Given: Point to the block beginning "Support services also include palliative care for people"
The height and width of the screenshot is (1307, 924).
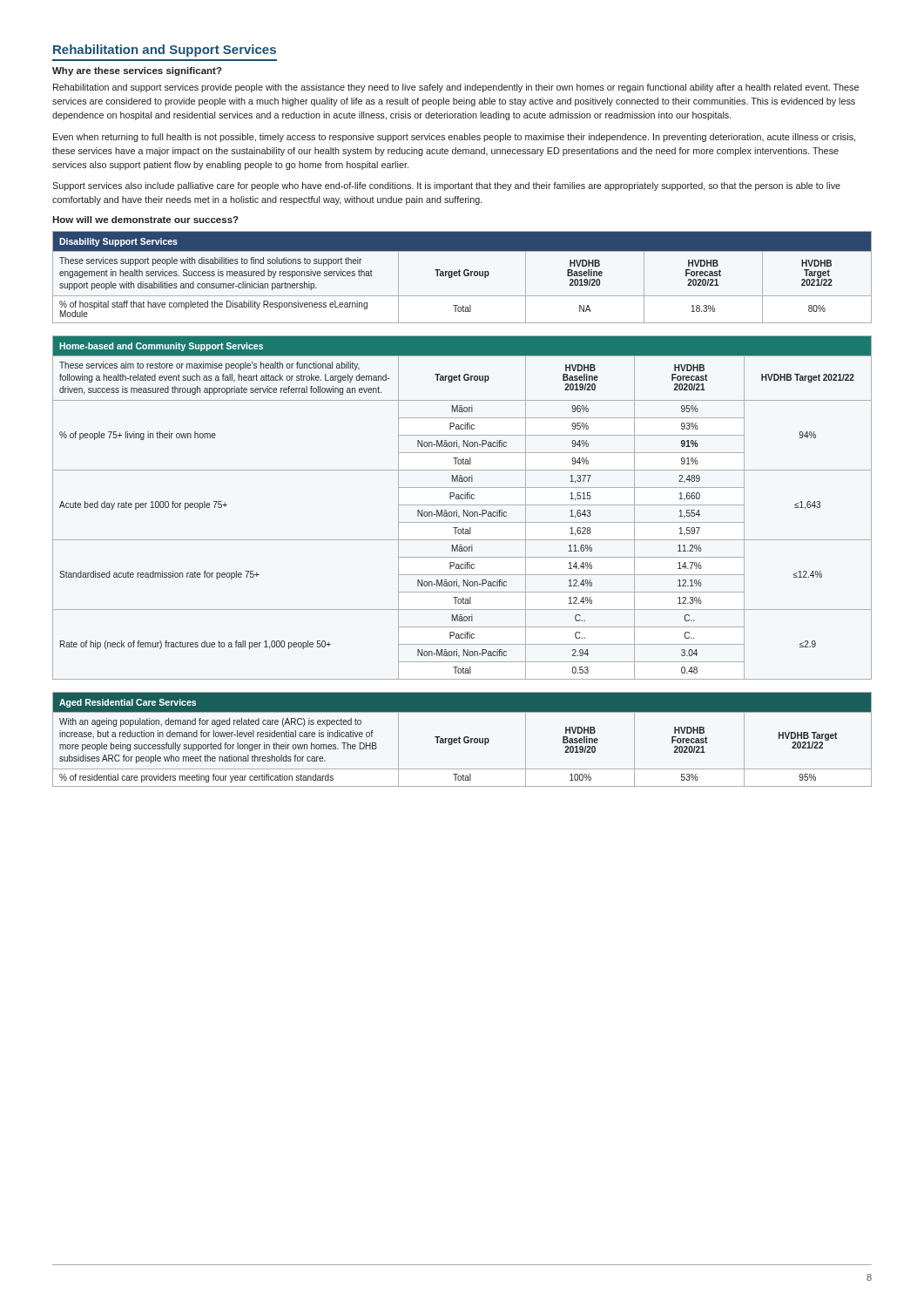Looking at the screenshot, I should click(x=446, y=193).
